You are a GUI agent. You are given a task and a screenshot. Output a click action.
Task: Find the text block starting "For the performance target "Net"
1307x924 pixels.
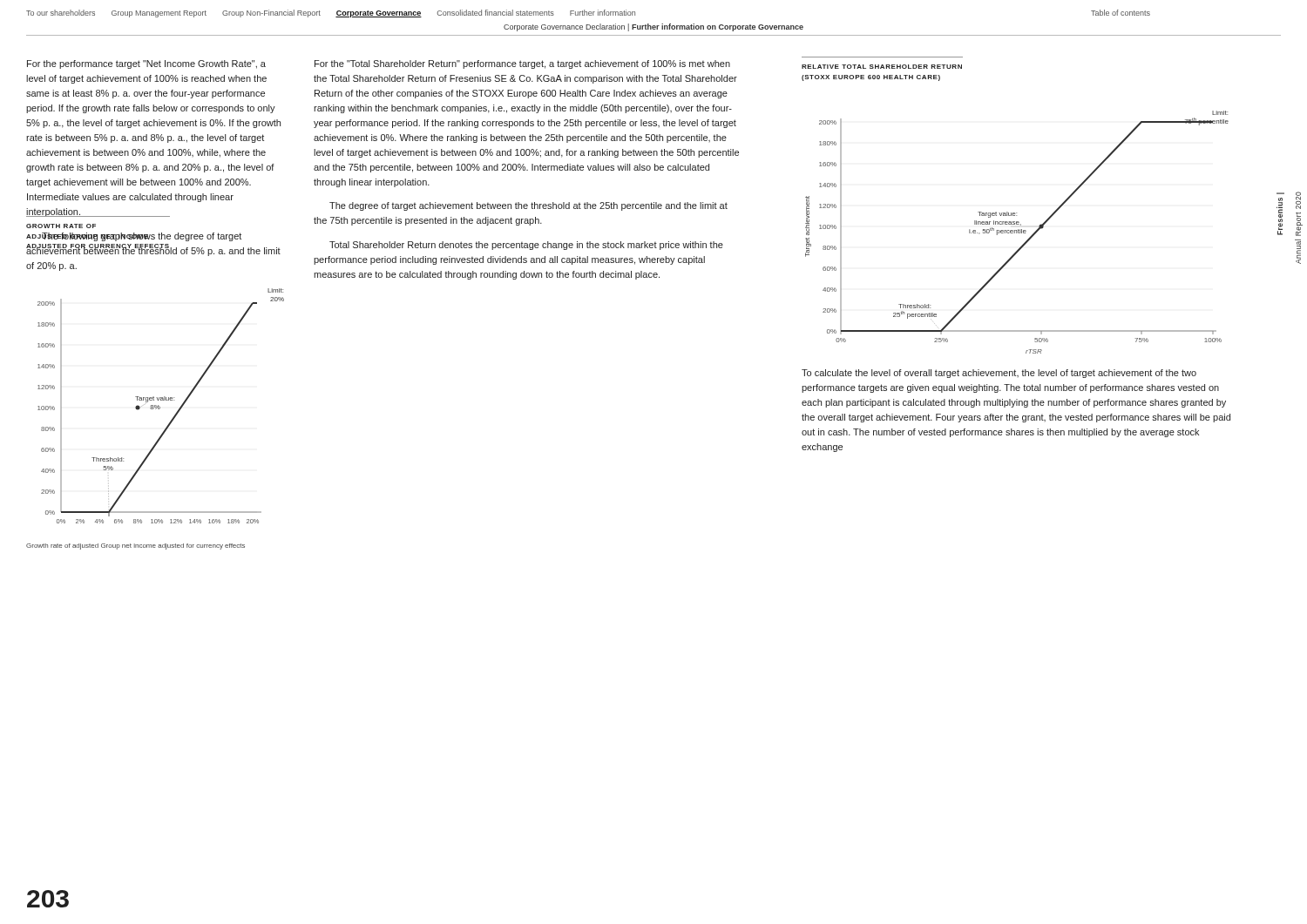click(155, 165)
